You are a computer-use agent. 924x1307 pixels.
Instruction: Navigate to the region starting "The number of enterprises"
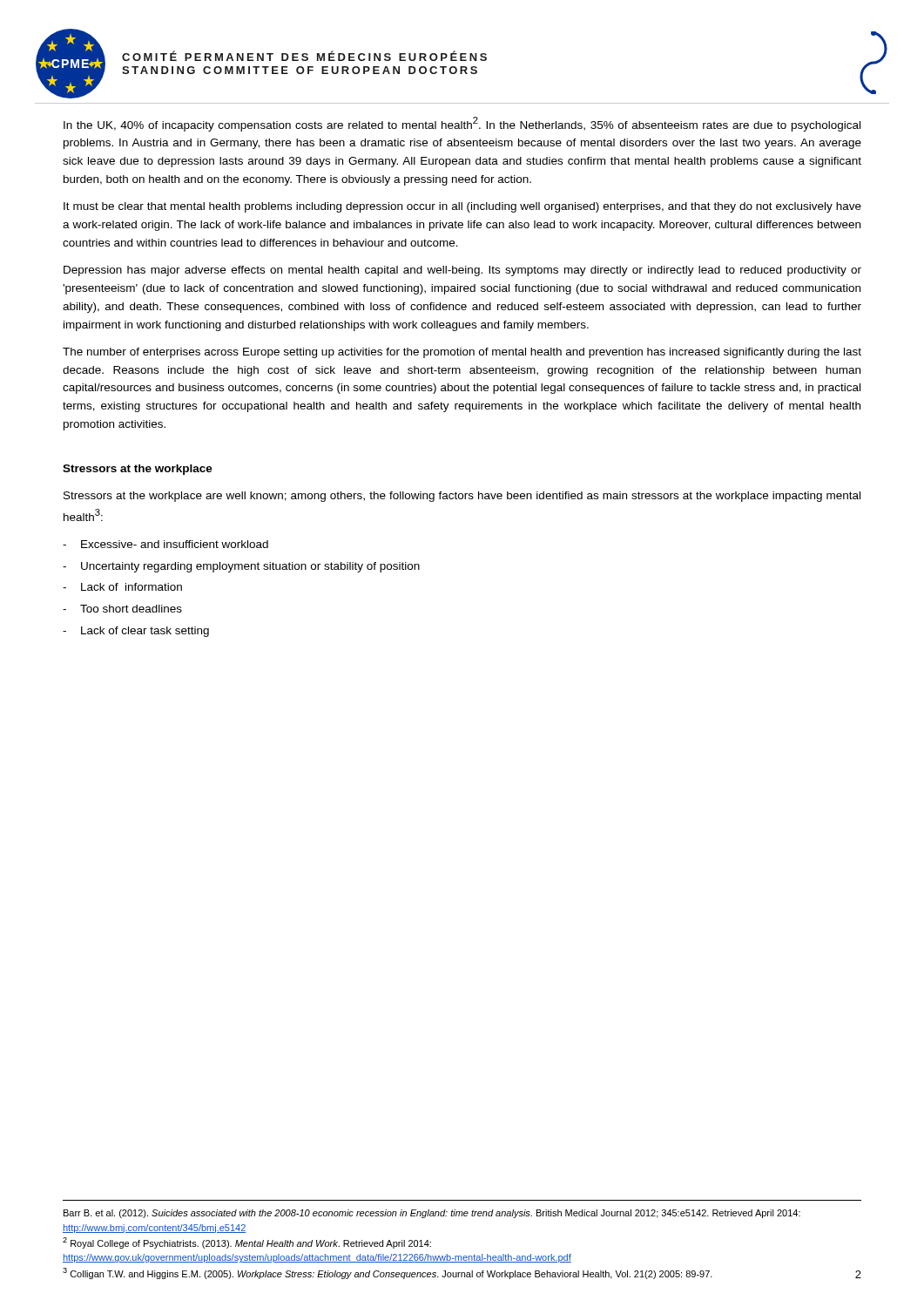462,388
